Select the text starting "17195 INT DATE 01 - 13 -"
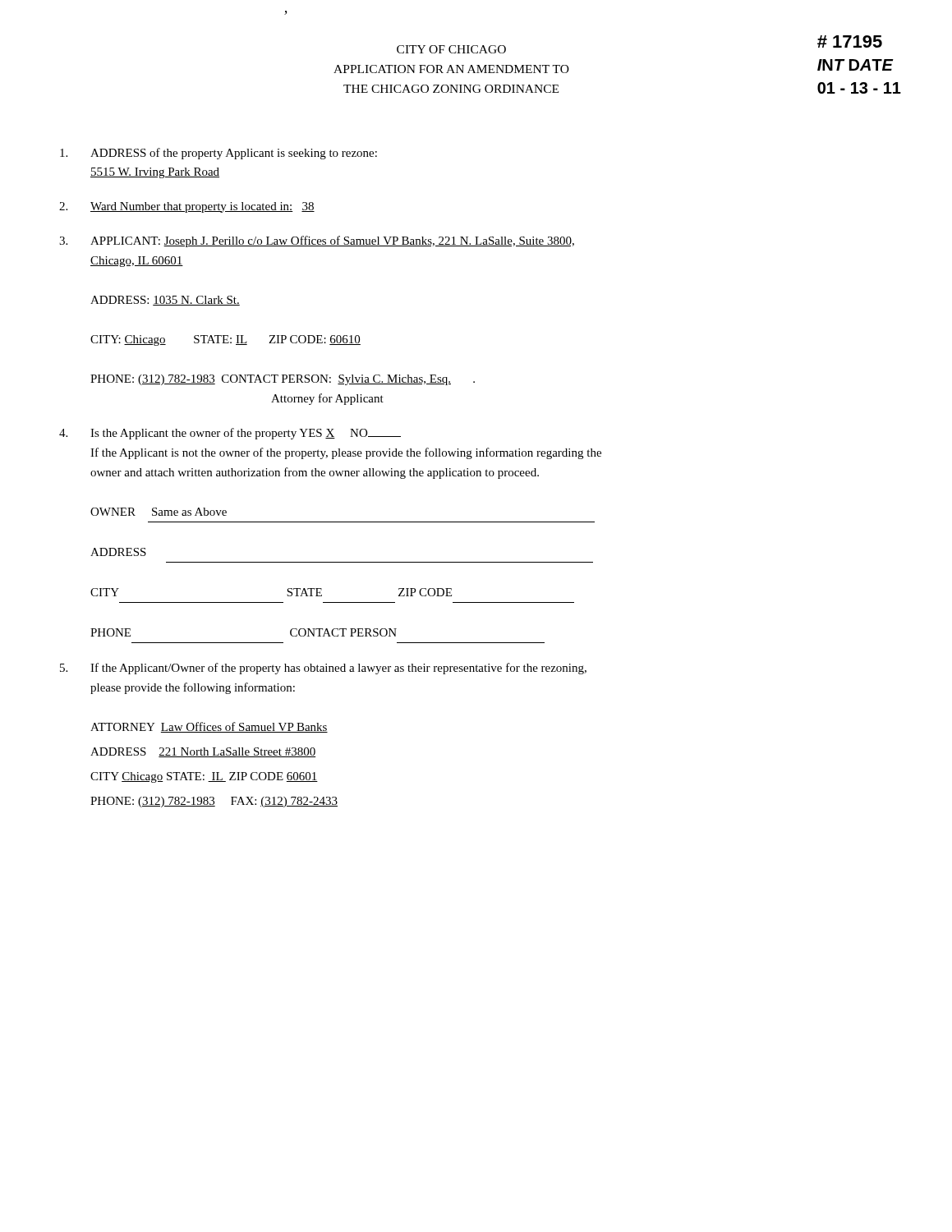 pyautogui.click(x=859, y=64)
